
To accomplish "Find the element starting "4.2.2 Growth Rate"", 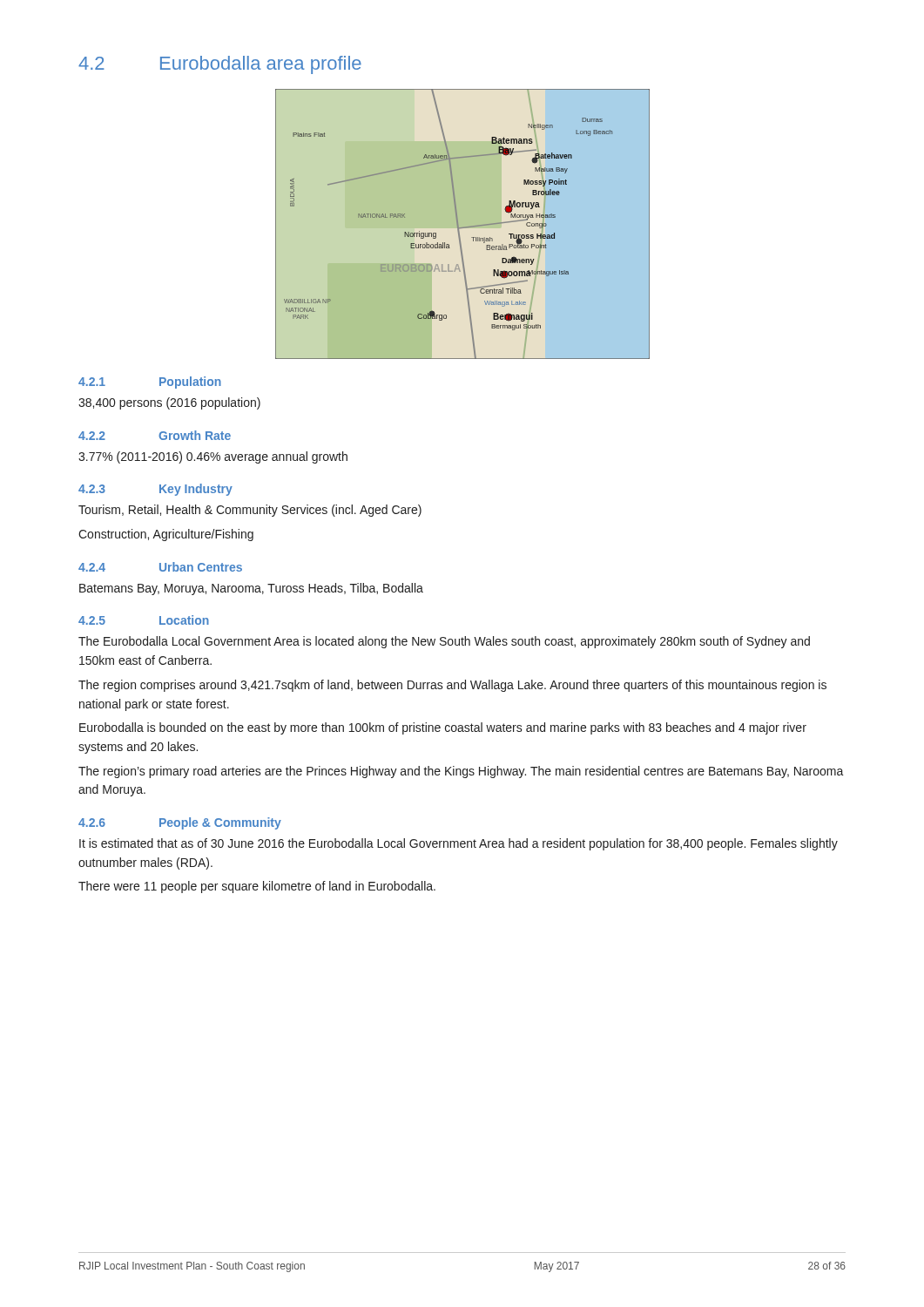I will [x=155, y=435].
